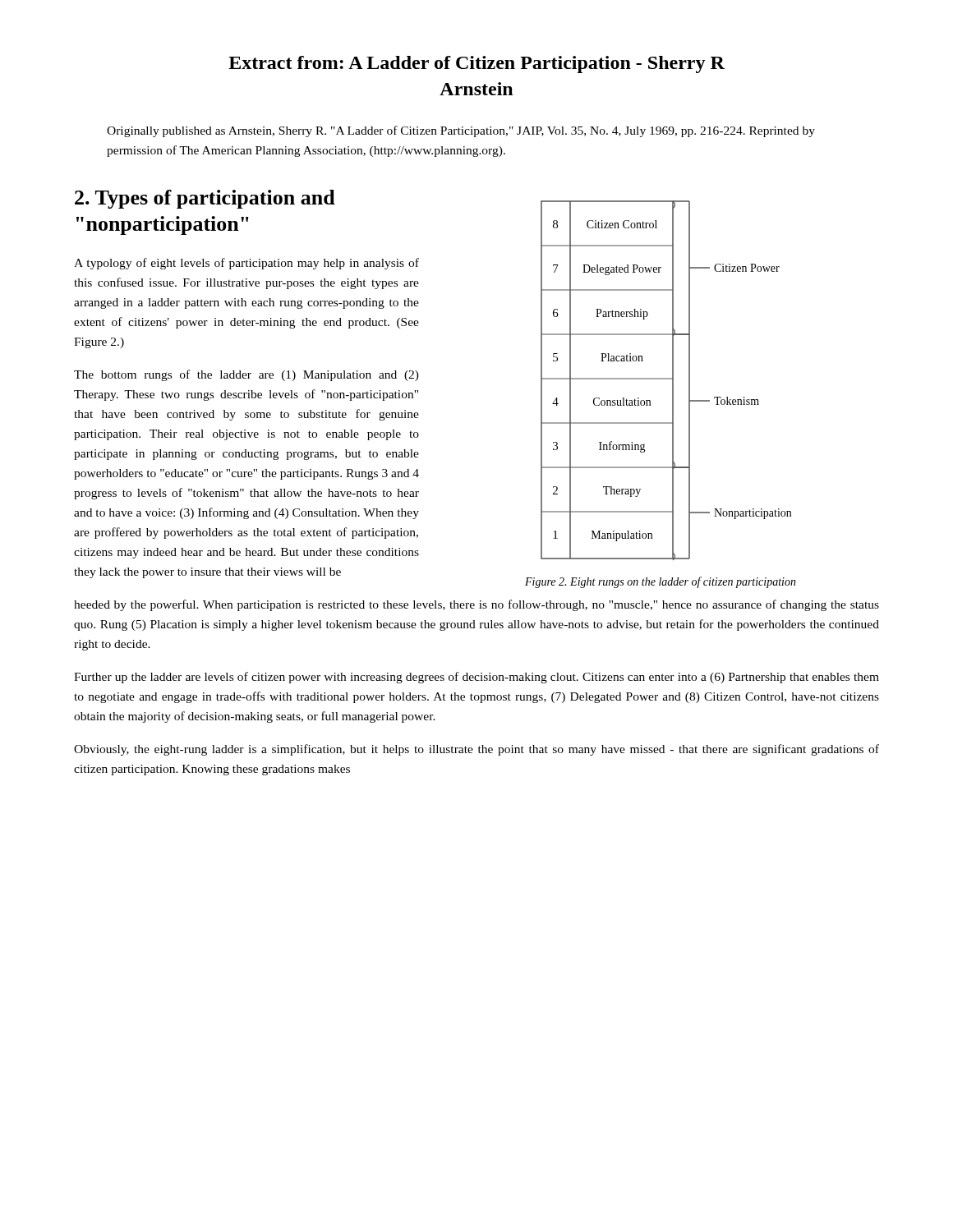Screen dimensions: 1232x953
Task: Find the block on this page that starts "heeded by the"
Action: point(476,624)
